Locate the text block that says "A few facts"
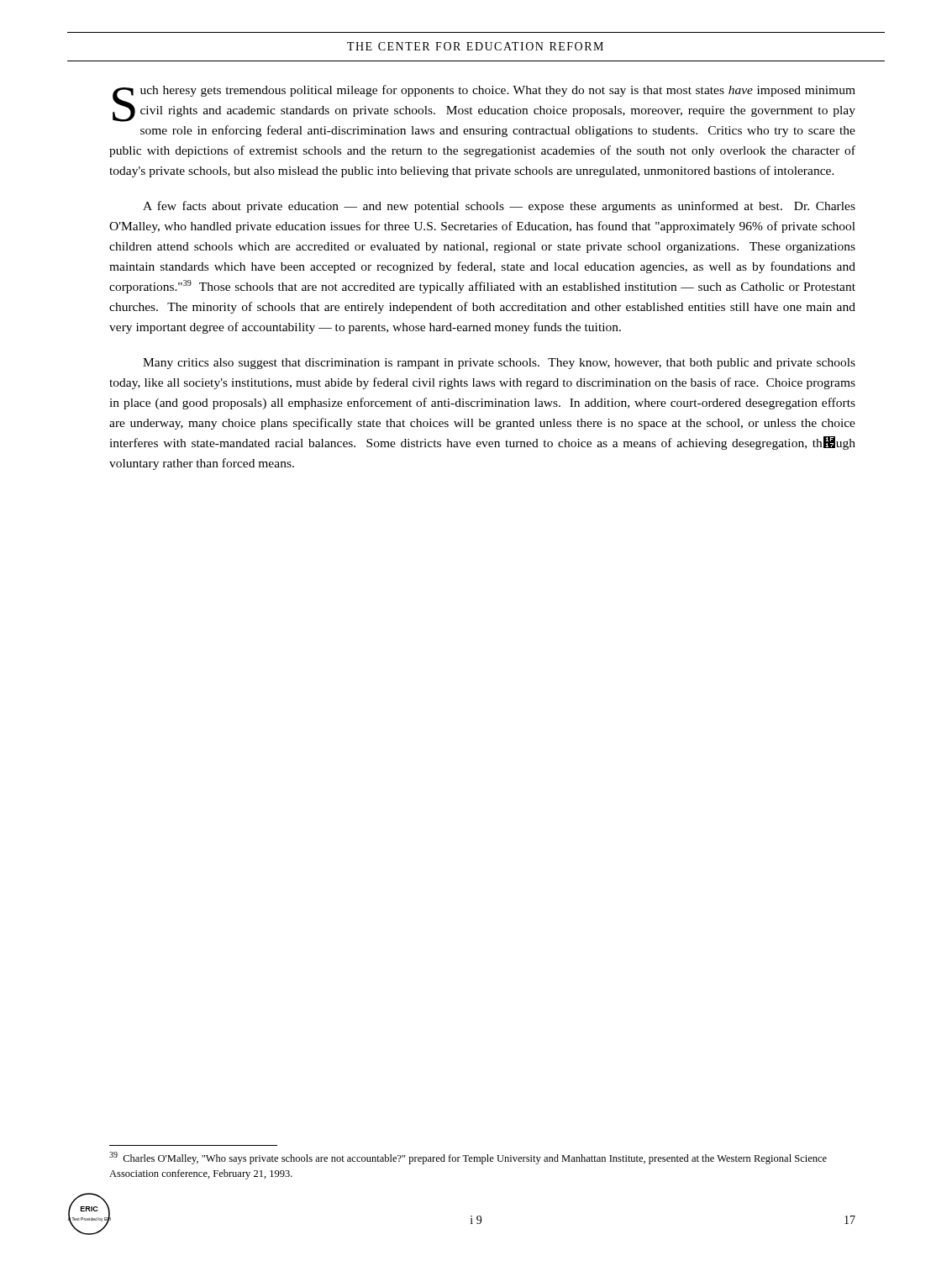952x1261 pixels. pos(482,266)
